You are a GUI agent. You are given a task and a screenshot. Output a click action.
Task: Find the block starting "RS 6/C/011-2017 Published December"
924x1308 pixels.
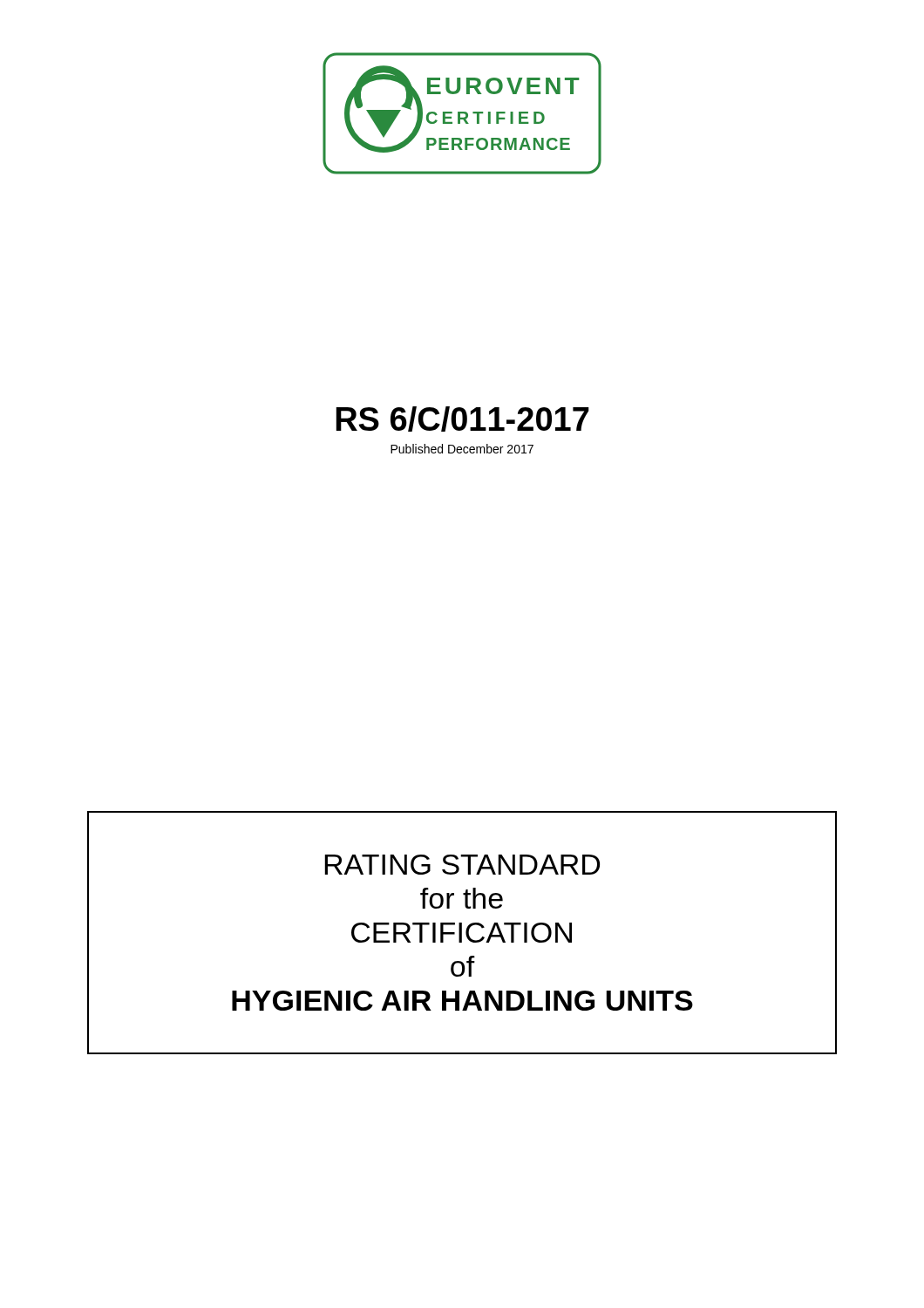(462, 429)
